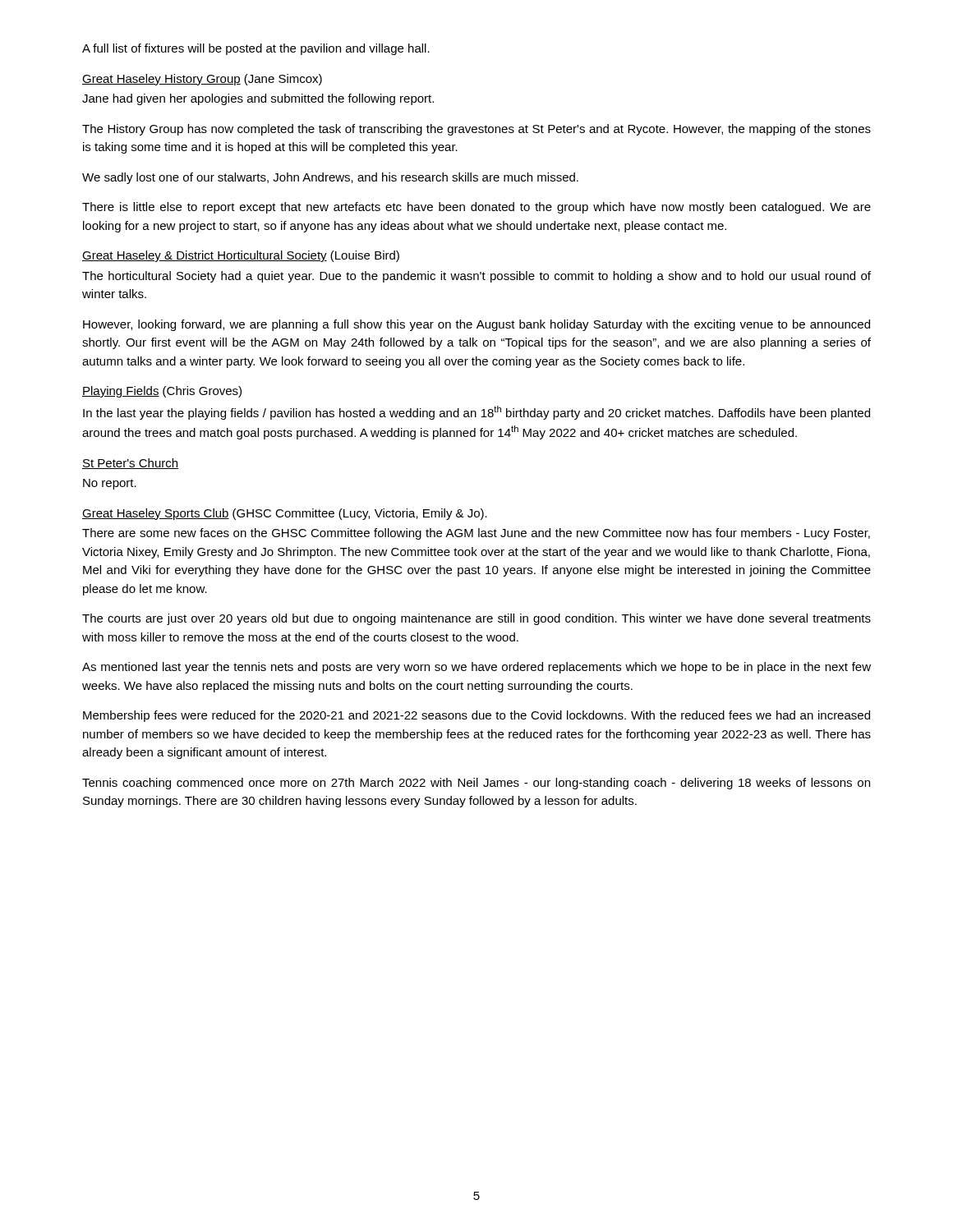Click where it says "Great Haseley History Group (Jane Simcox)"
The image size is (953, 1232).
[202, 80]
